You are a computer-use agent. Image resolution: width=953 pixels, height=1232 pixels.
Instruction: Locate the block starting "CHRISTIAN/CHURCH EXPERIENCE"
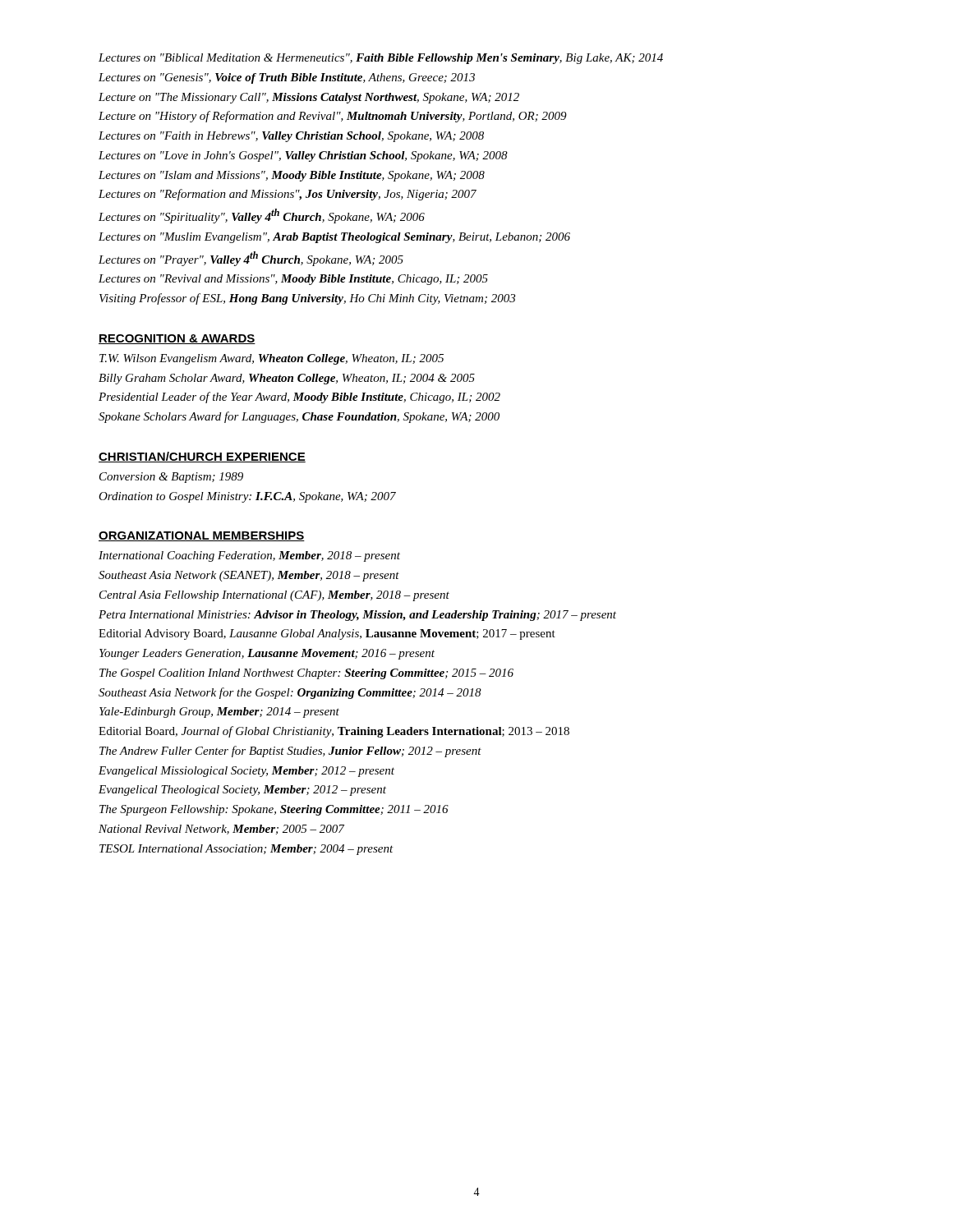202,456
